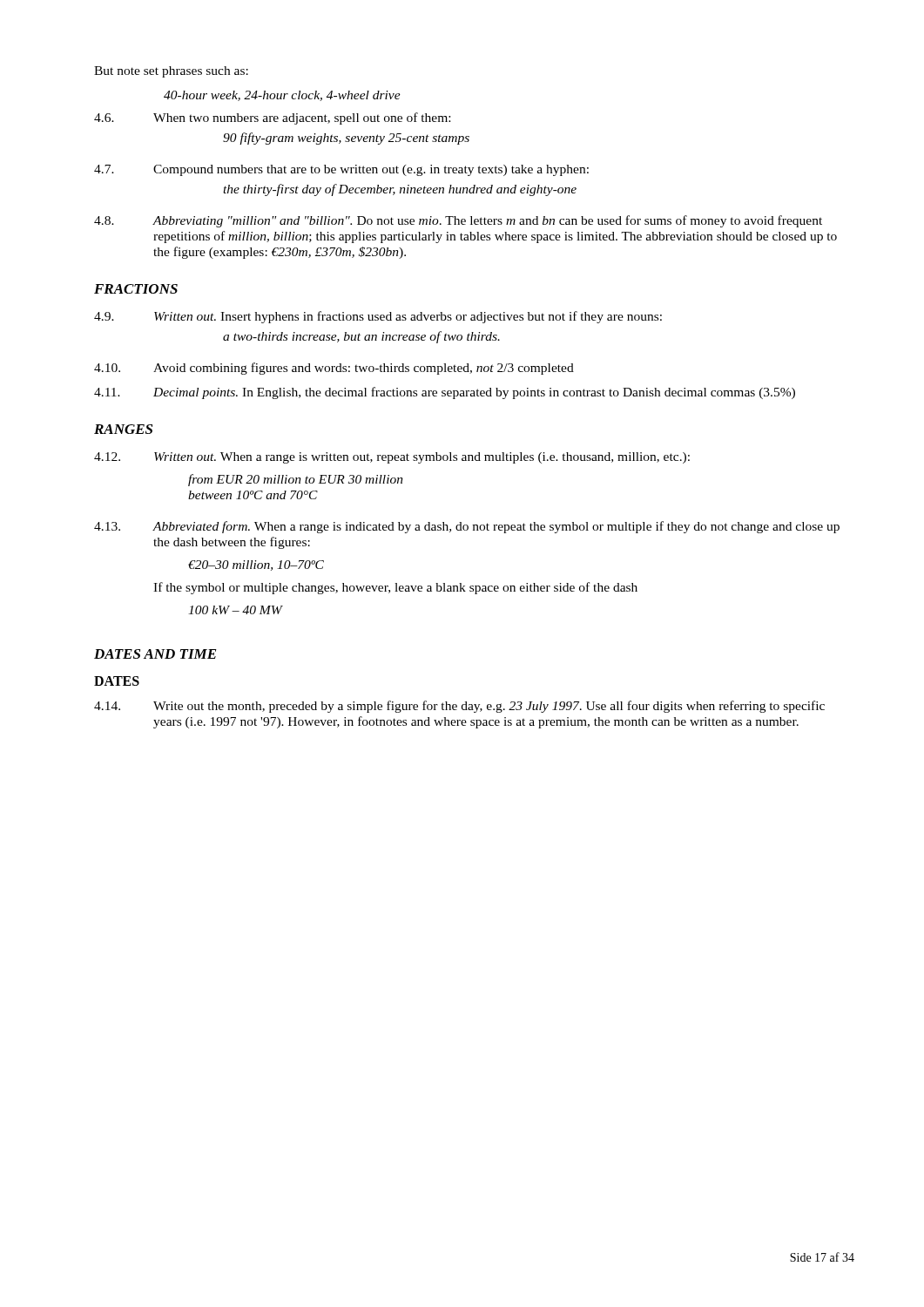
Task: Find the list item that reads "4.10. Avoid combining figures and words:"
Action: pos(474,368)
